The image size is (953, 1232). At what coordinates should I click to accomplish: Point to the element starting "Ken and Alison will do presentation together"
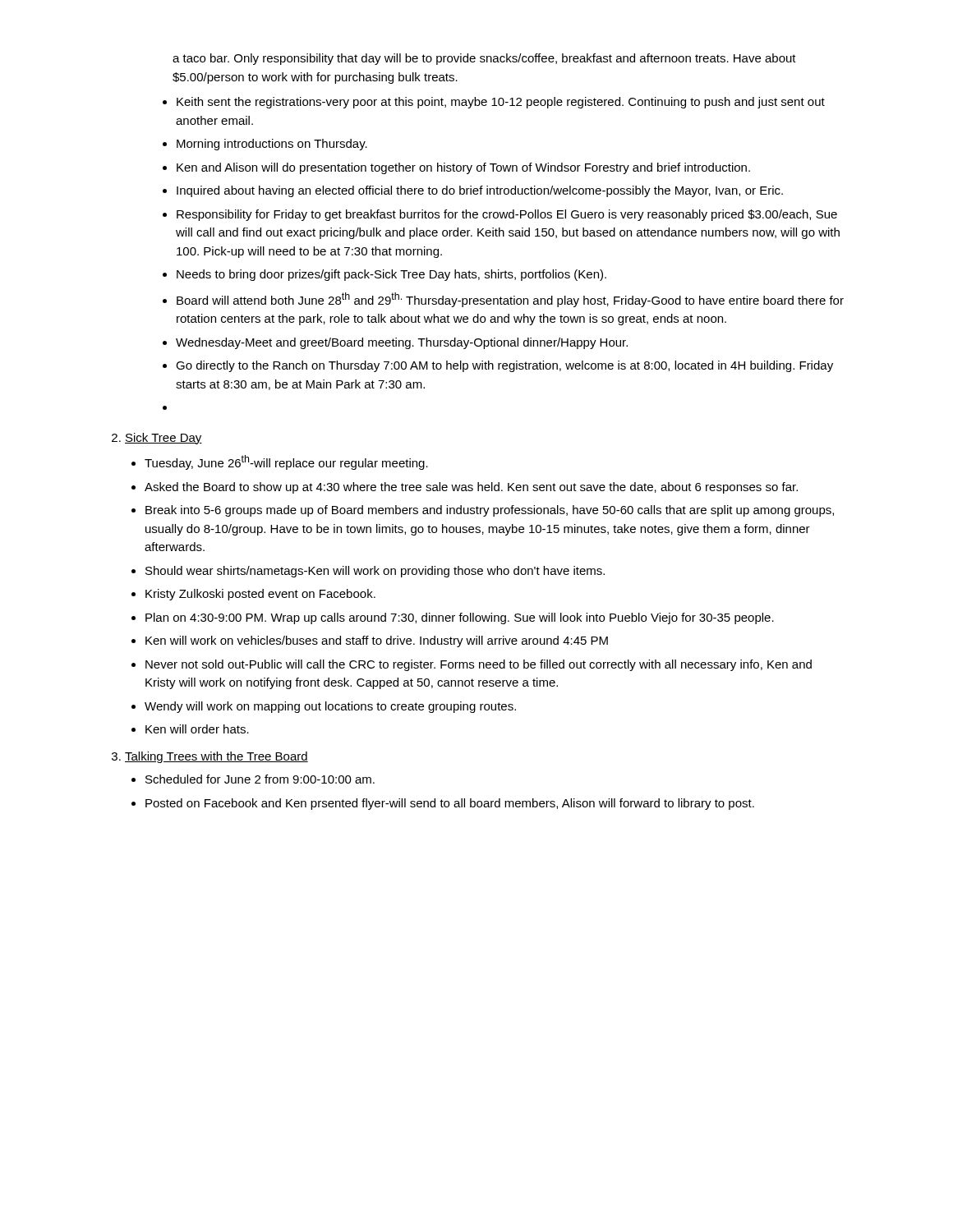[x=463, y=167]
